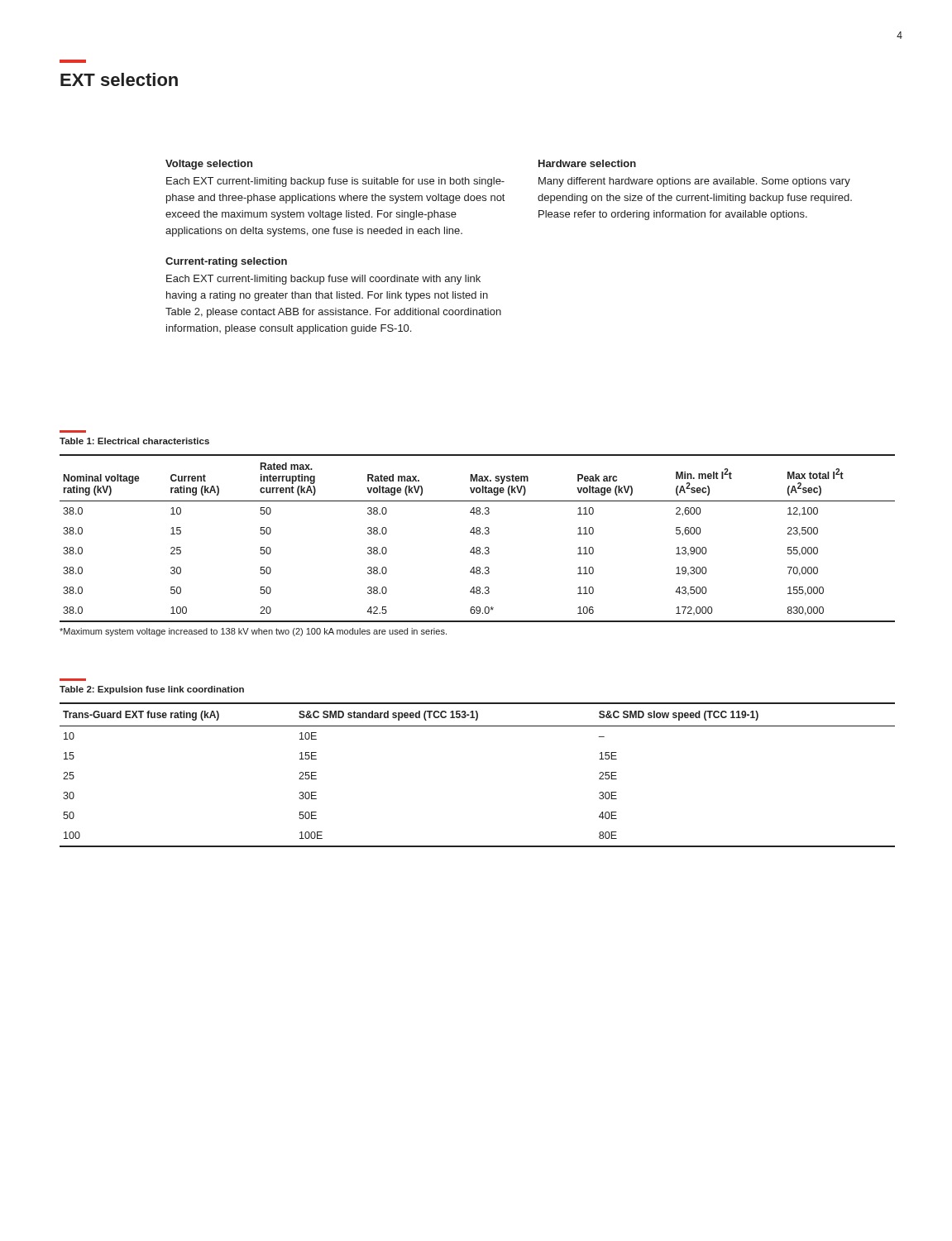Select the table that reads "Rated max. interrupting current"
The width and height of the screenshot is (952, 1241).
477,545
